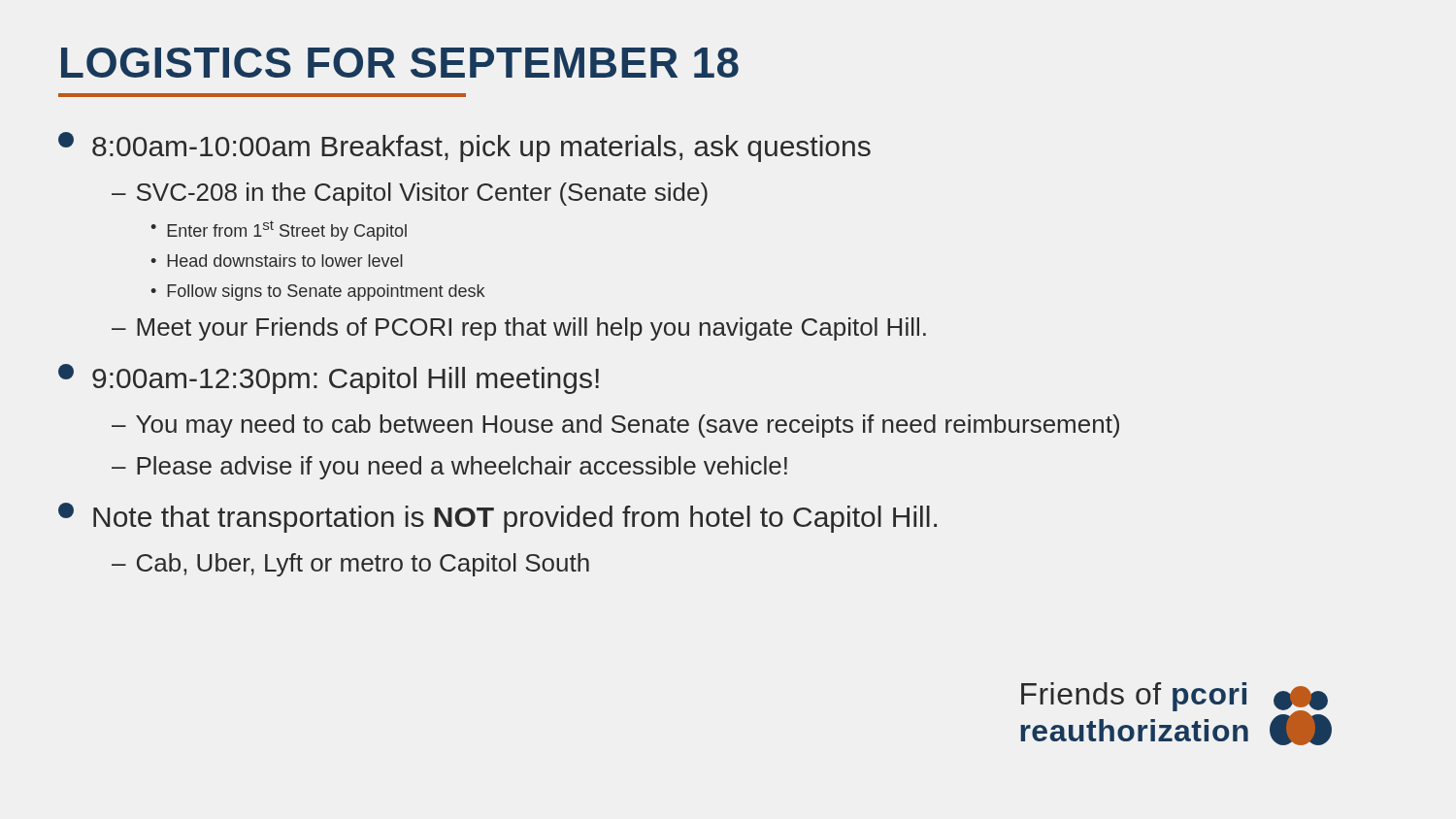The image size is (1456, 819).
Task: Click on the passage starting "8:00am-10:00am Breakfast, pick"
Action: click(x=465, y=146)
